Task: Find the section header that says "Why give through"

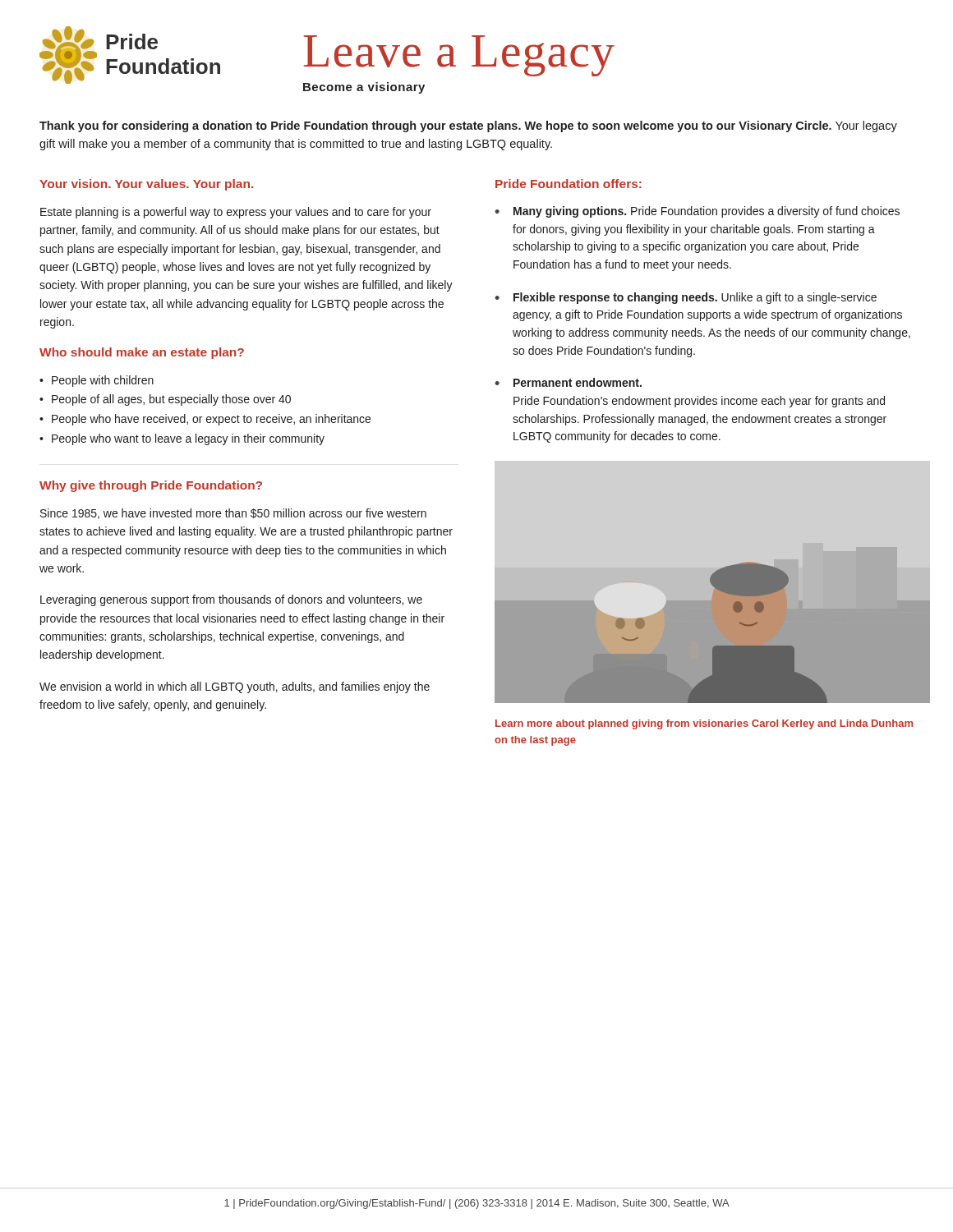Action: (x=151, y=485)
